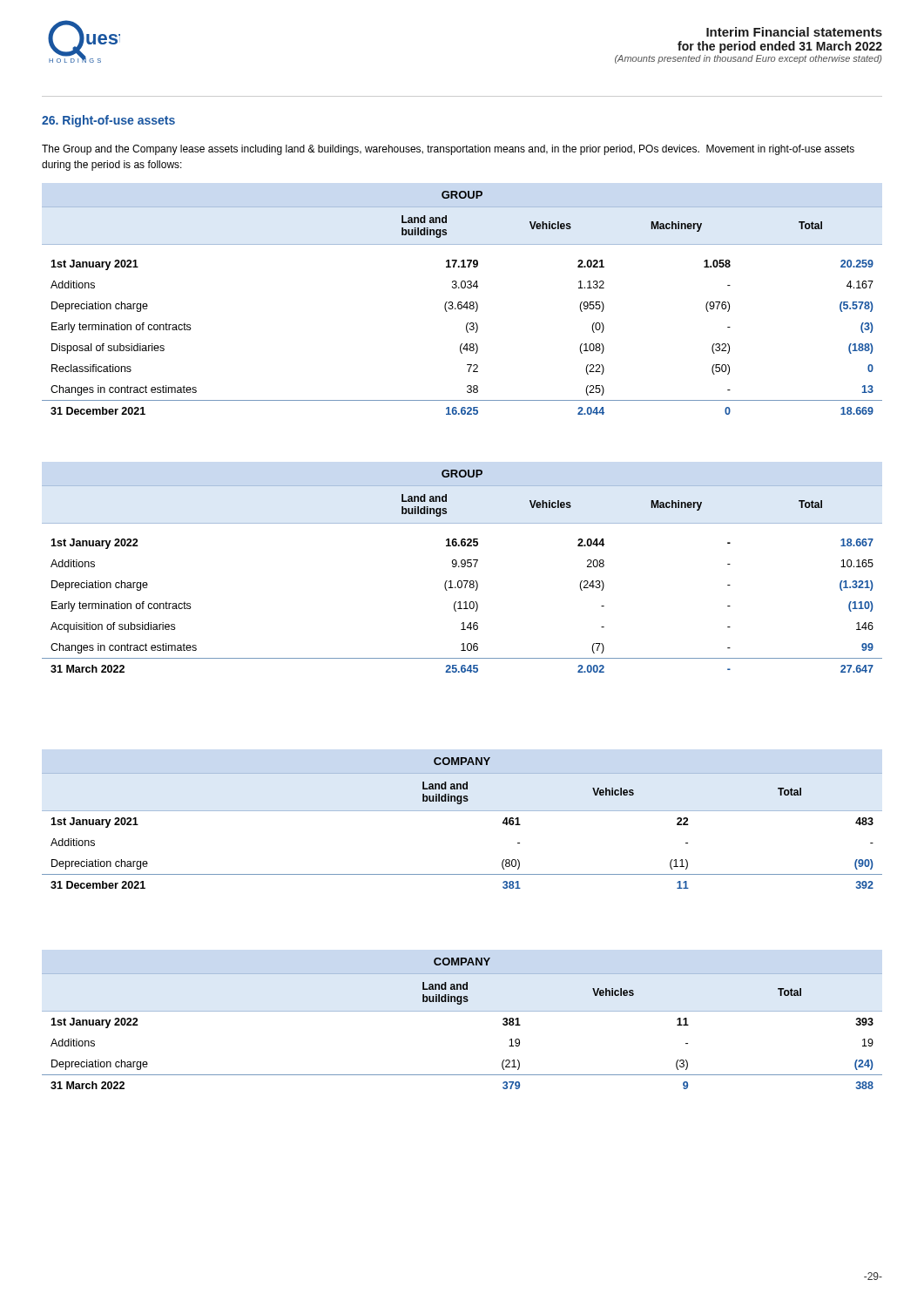Click on the passage starting "26. Right-of-use assets"

109,120
